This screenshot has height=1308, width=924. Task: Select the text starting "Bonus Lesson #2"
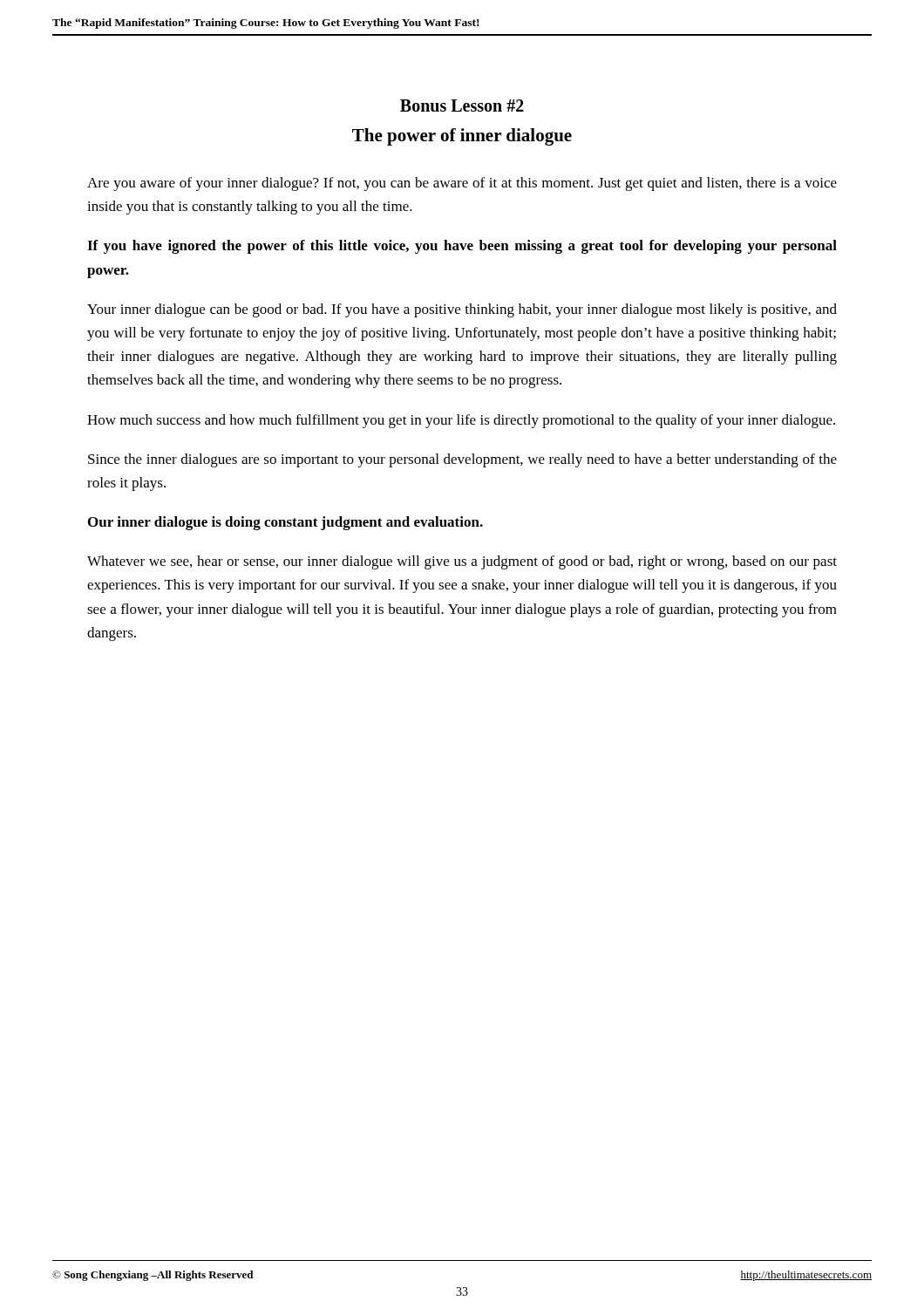(x=462, y=106)
